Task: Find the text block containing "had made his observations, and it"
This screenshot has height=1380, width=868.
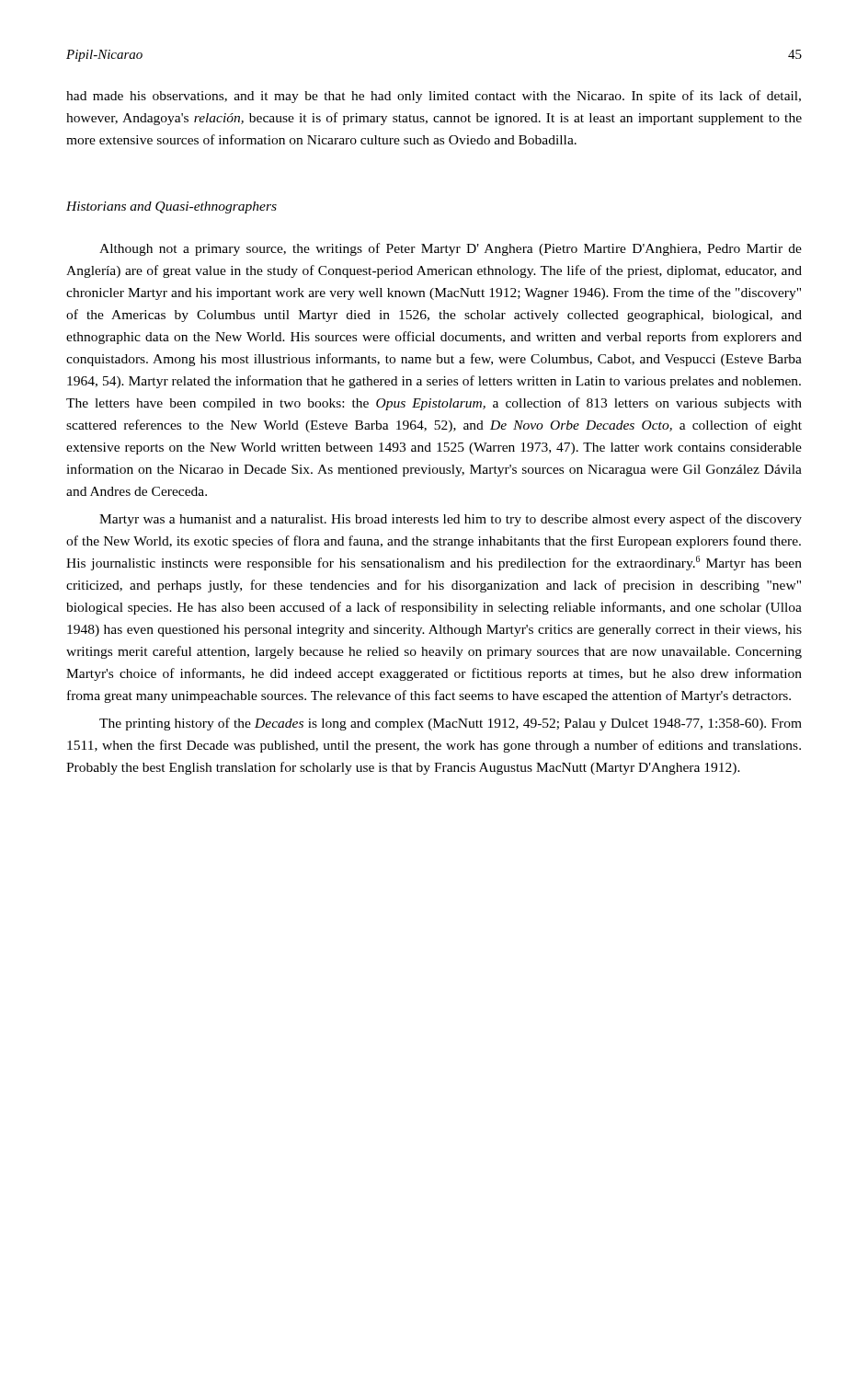Action: tap(434, 117)
